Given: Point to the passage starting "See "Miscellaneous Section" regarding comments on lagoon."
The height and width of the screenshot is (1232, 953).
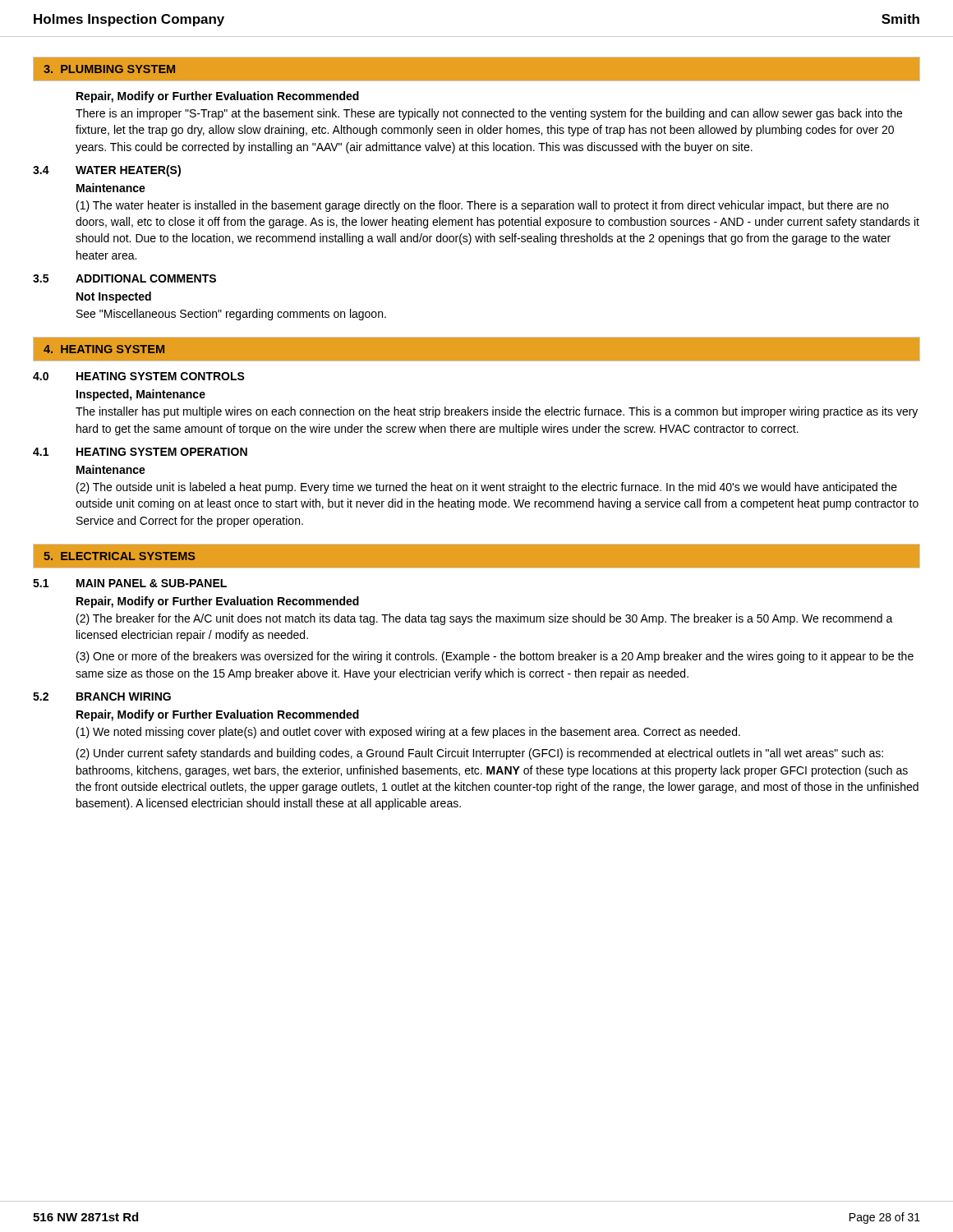Looking at the screenshot, I should pos(231,314).
